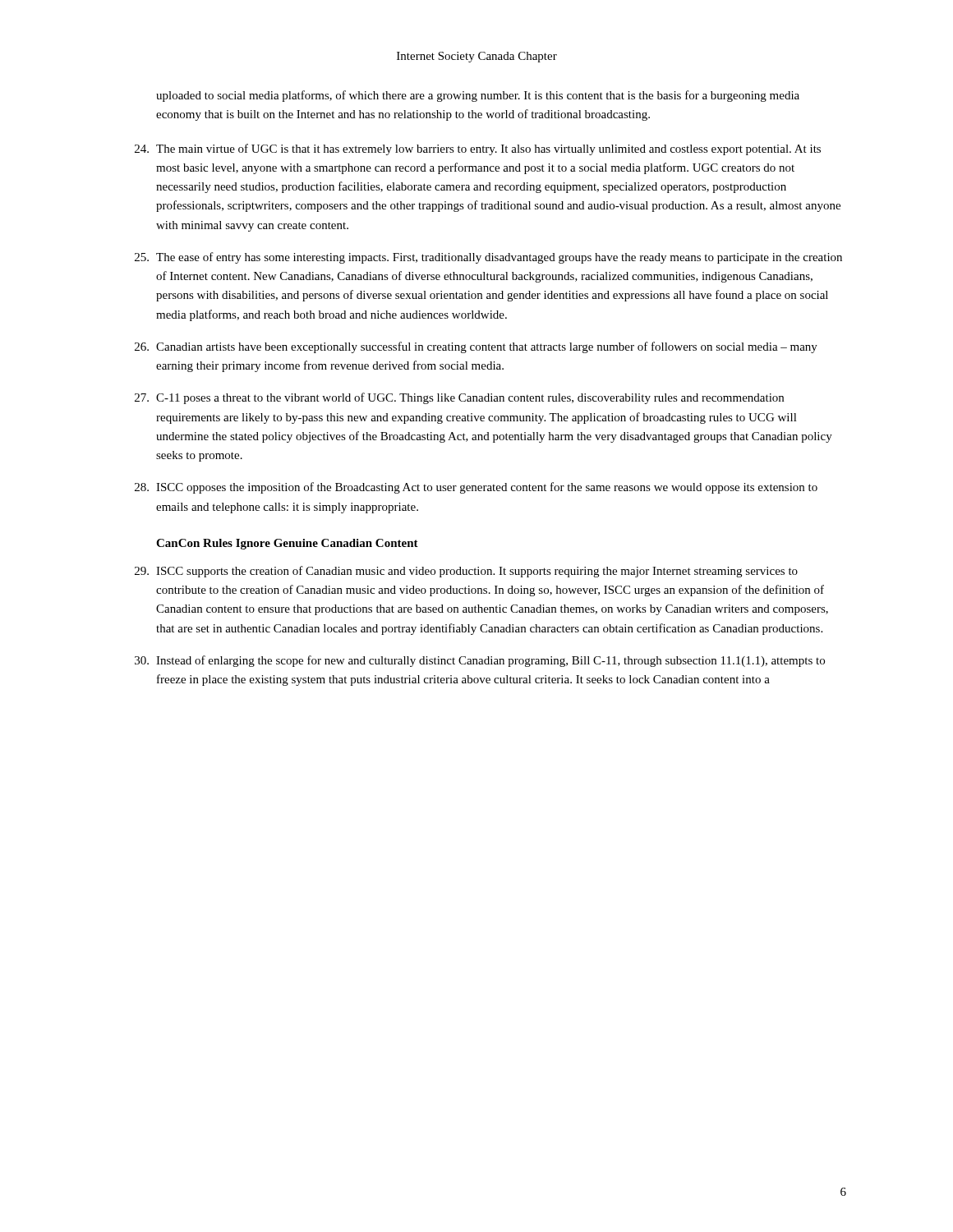Click on the passage starting "30. Instead of enlarging the"
This screenshot has width=953, height=1232.
pos(476,670)
